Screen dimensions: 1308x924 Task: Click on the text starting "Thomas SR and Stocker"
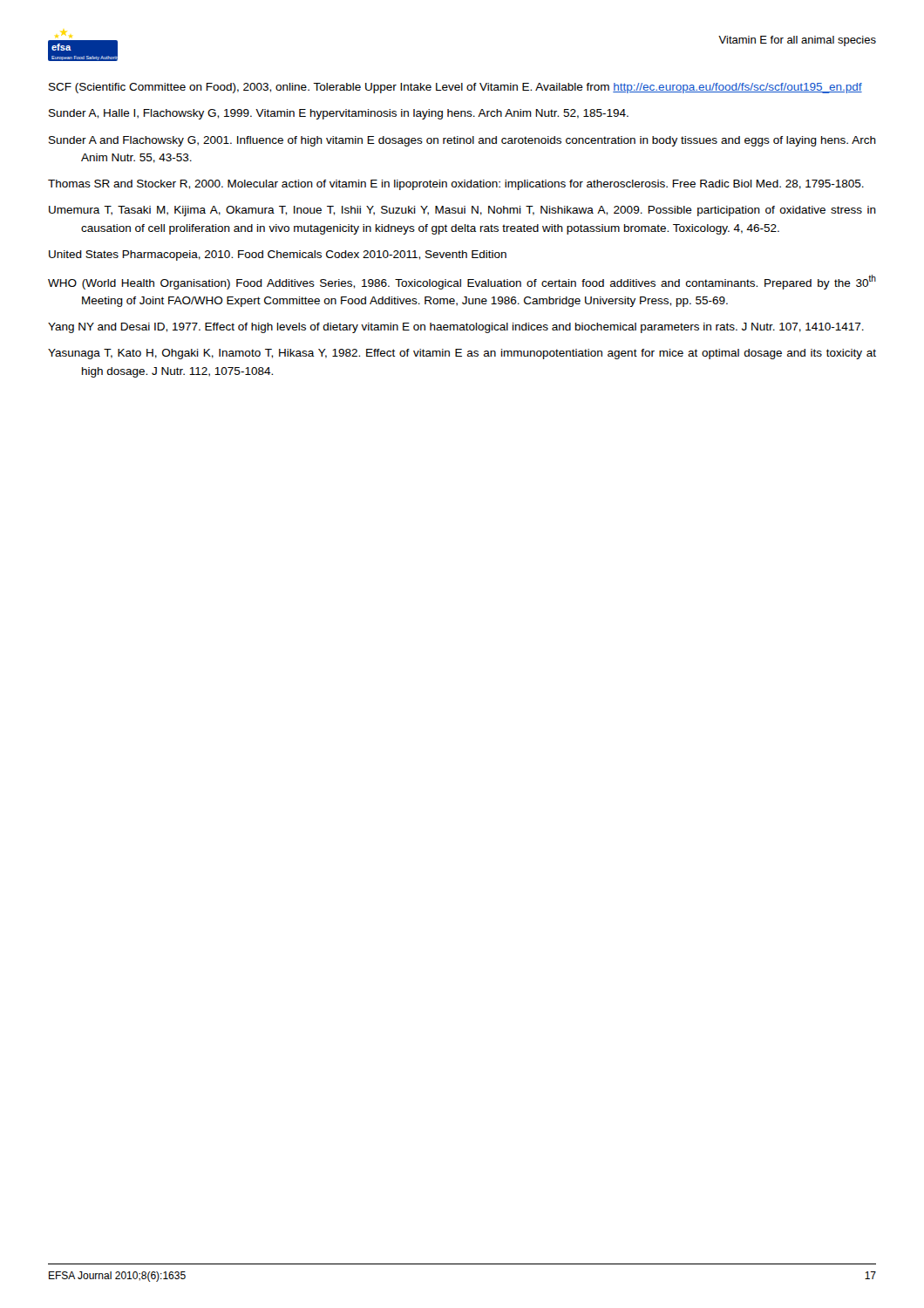click(x=456, y=184)
